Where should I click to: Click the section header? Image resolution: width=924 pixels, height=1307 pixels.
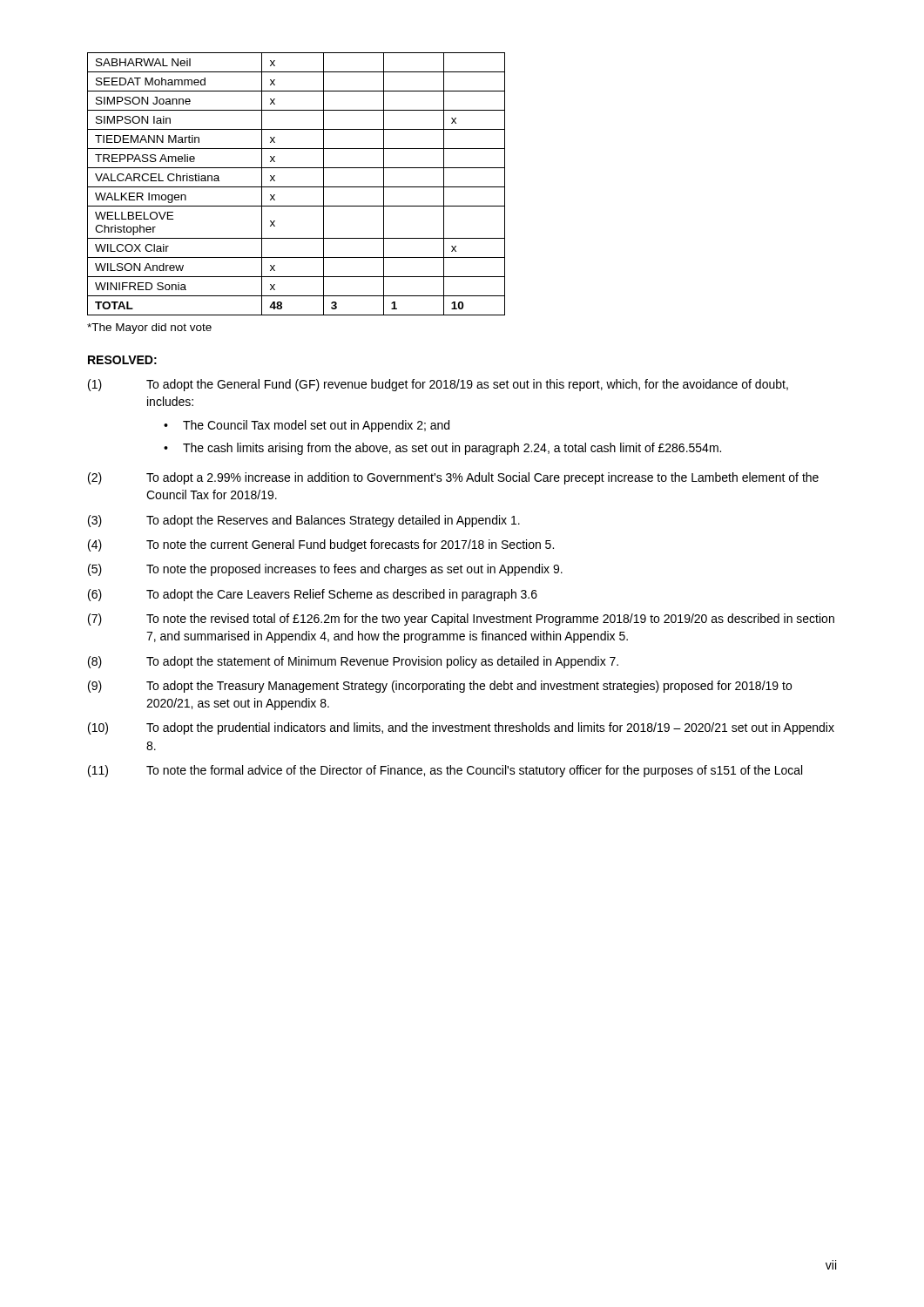pos(122,360)
